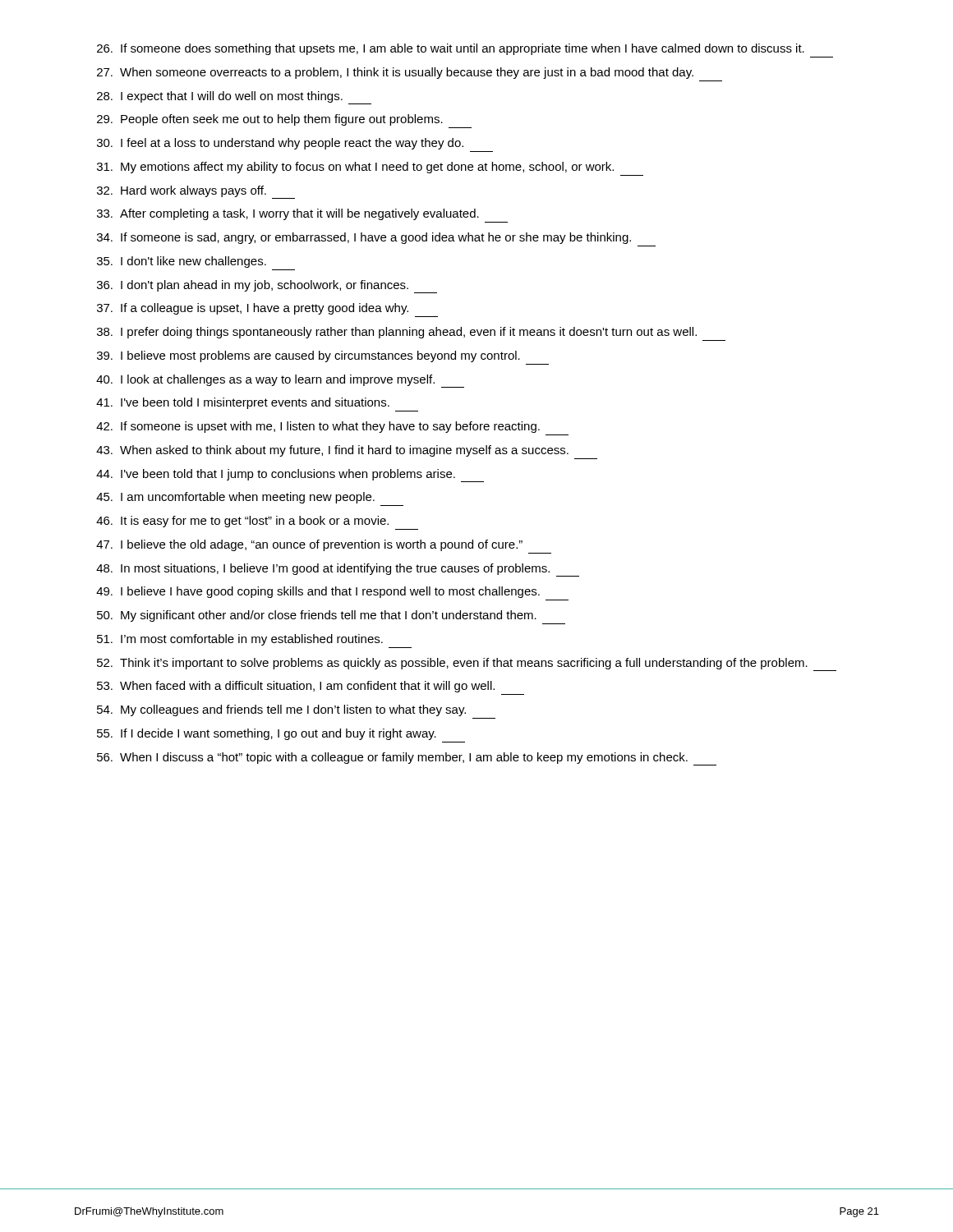Point to the block starting "27. When someone"
The width and height of the screenshot is (953, 1232).
tap(481, 72)
